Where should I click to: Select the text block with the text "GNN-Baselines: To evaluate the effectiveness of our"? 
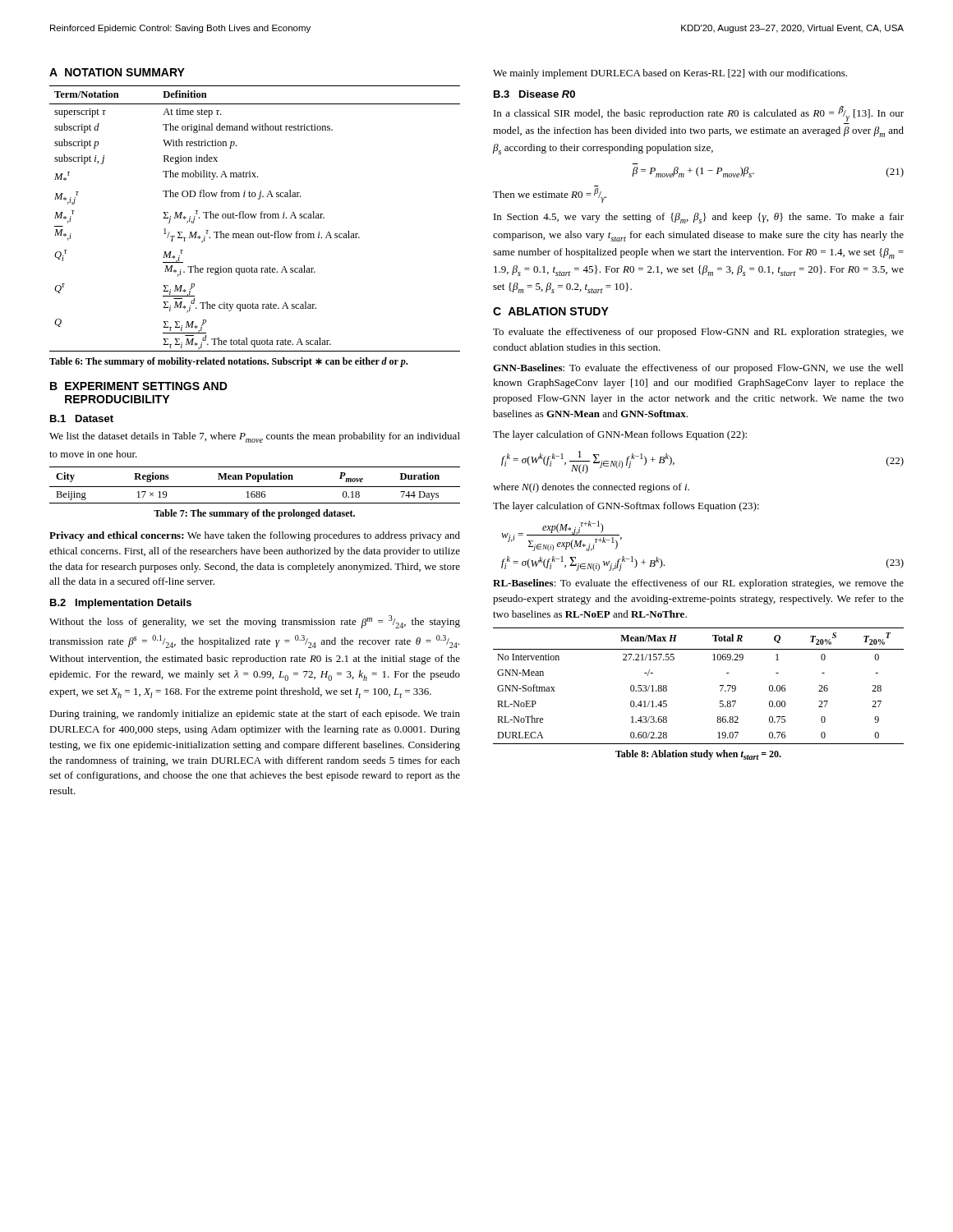pyautogui.click(x=698, y=390)
